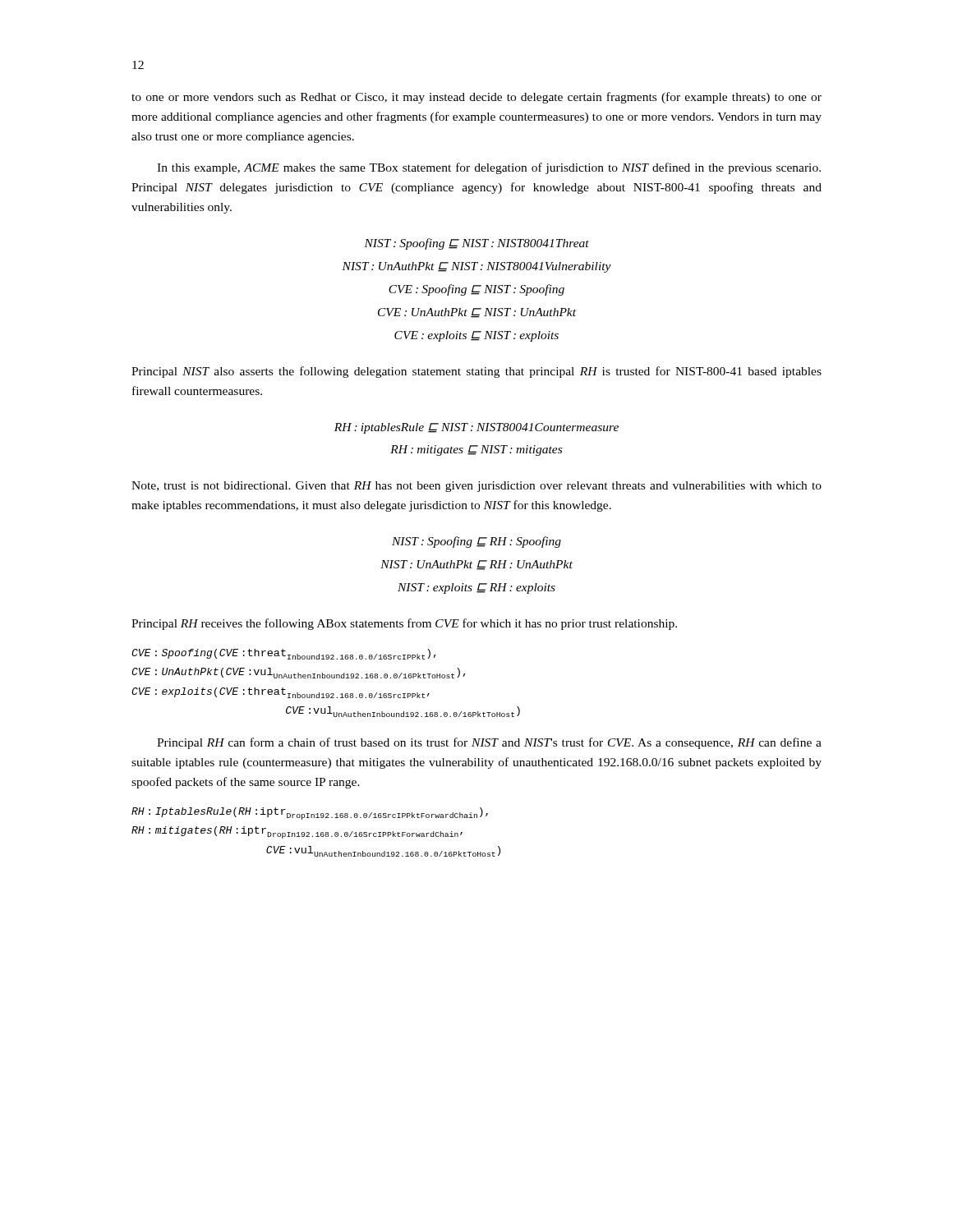Select the formula containing "RH : iptablesRule ⊑ NIST"

[x=476, y=438]
